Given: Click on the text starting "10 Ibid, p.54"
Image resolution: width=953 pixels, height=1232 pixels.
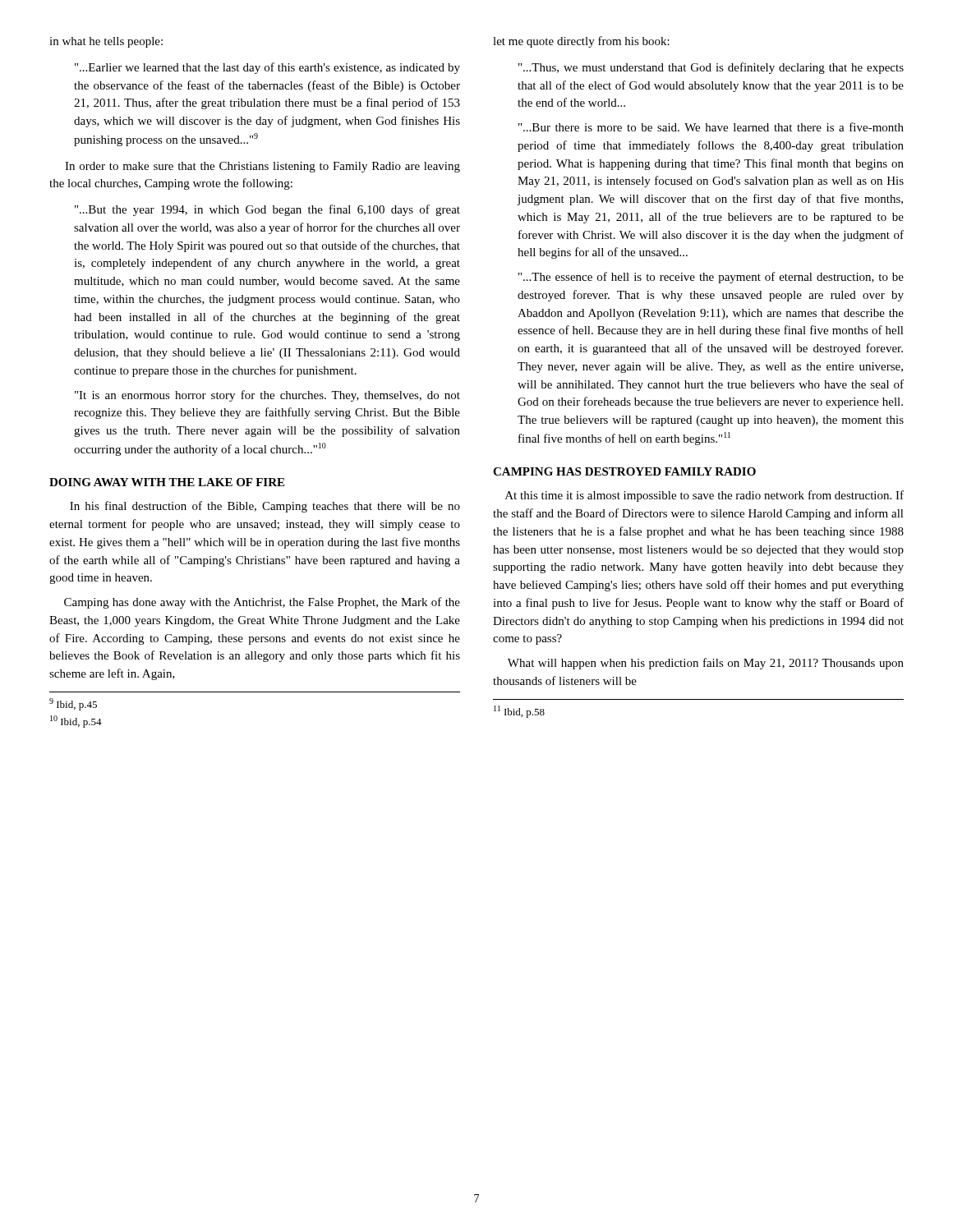Looking at the screenshot, I should point(75,721).
